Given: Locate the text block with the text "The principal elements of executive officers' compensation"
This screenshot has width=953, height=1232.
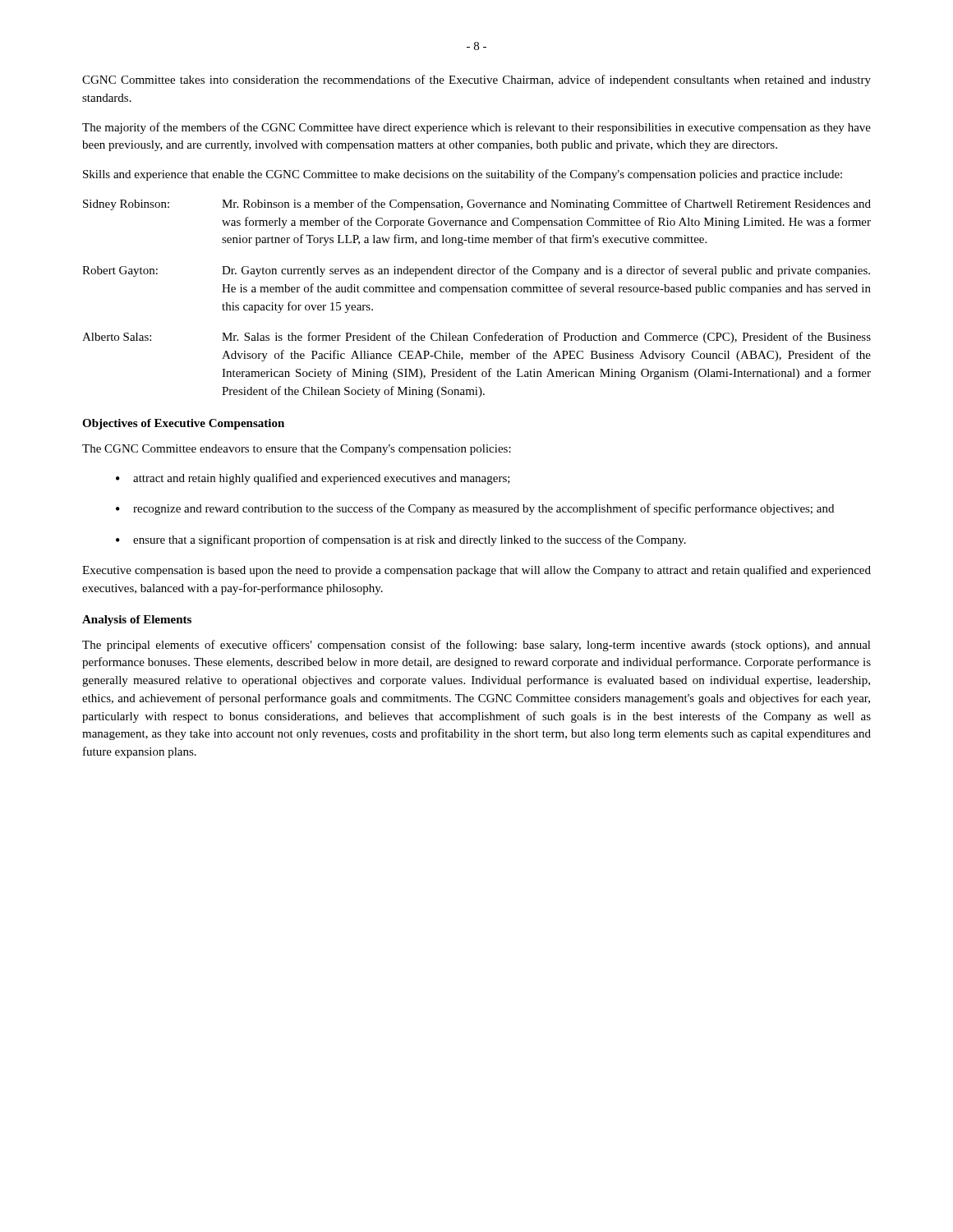Looking at the screenshot, I should (x=476, y=698).
